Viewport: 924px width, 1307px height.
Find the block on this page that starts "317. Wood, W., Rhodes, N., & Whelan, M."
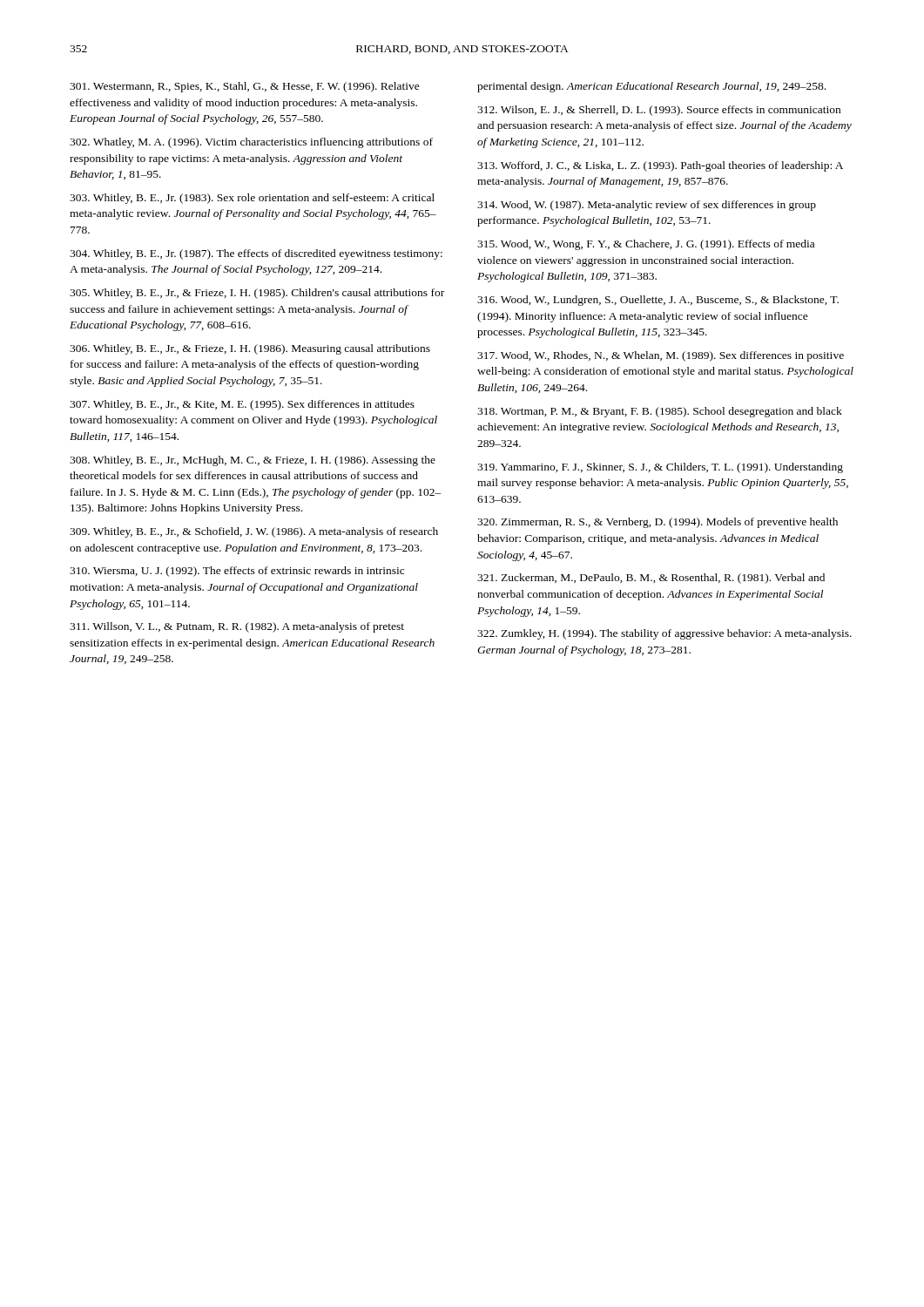click(x=665, y=372)
